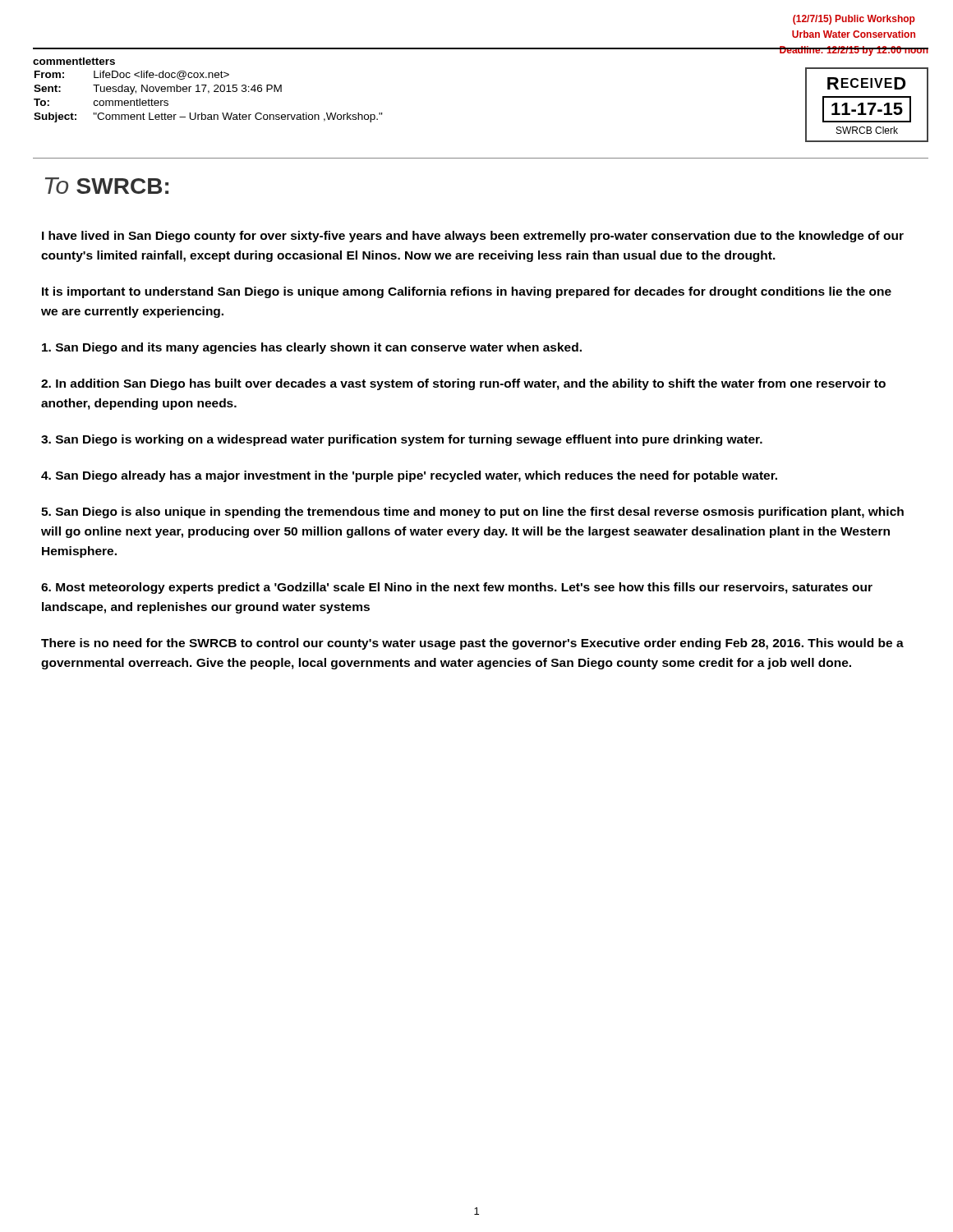Navigate to the region starting "2. In addition San Diego"
Screen dimensions: 1232x953
click(x=463, y=393)
